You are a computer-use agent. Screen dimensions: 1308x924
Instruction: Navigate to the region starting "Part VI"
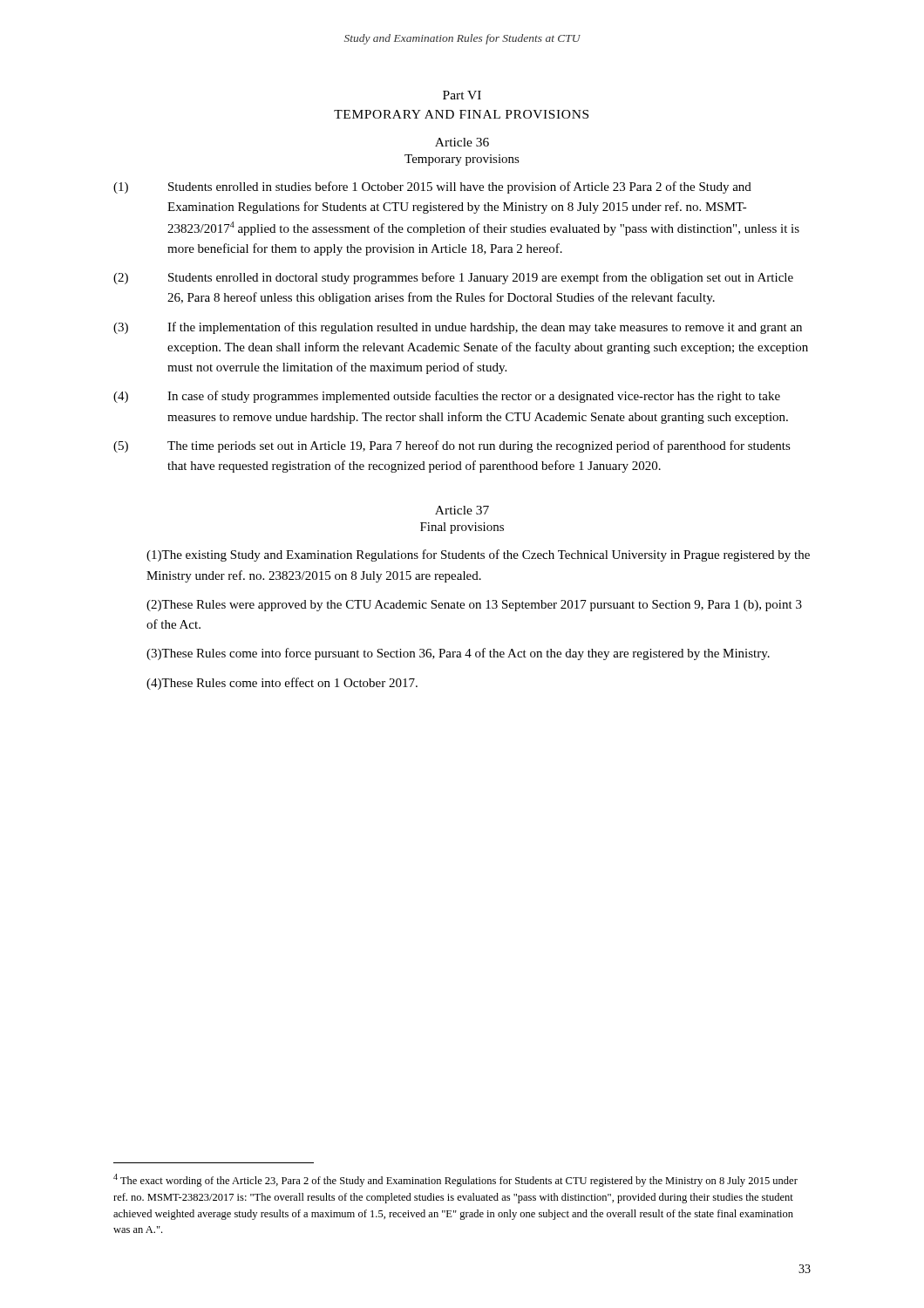[462, 95]
